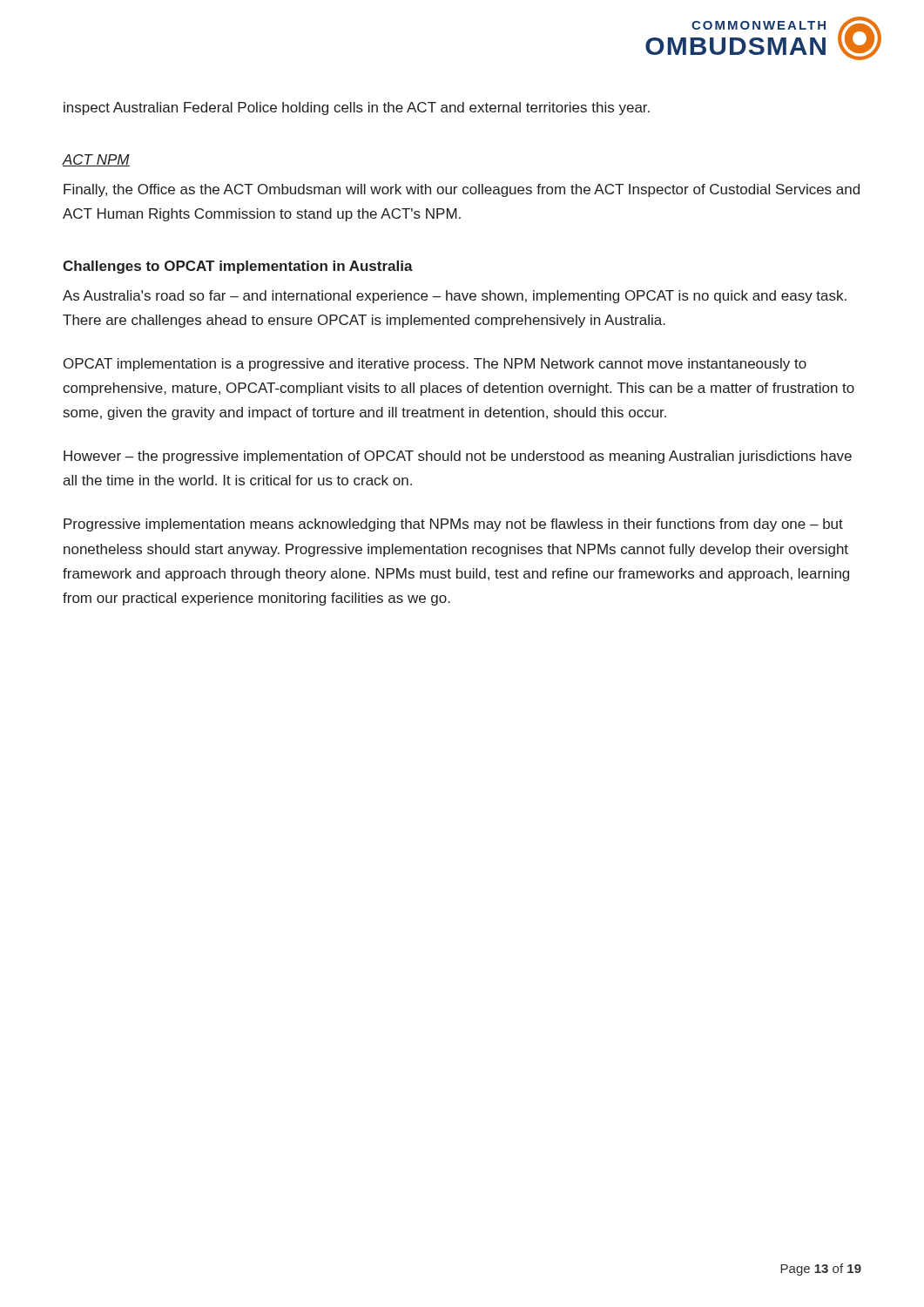Navigate to the passage starting "Finally, the Office"
924x1307 pixels.
click(x=462, y=202)
